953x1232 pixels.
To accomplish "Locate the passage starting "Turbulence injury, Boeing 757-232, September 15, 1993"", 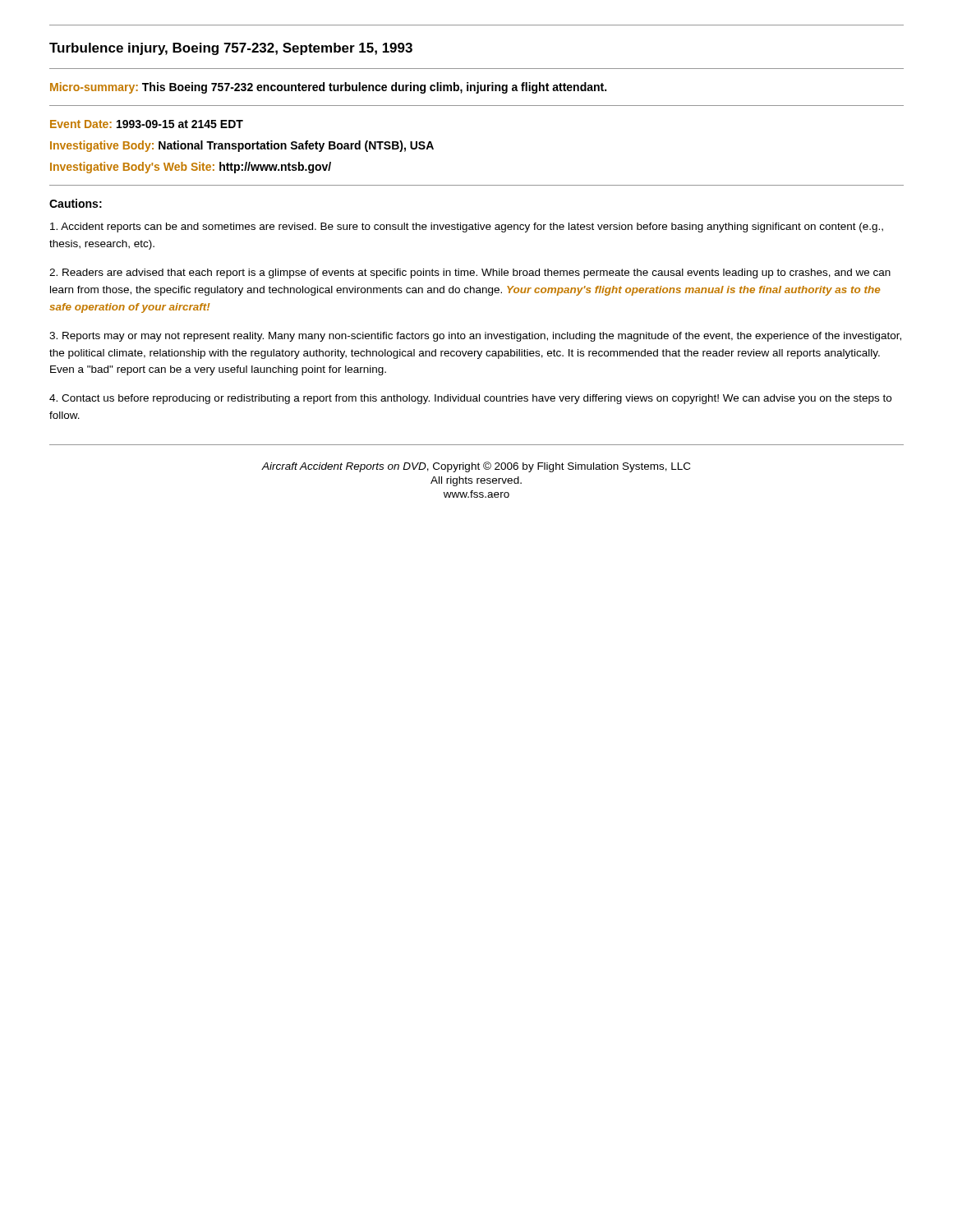I will point(231,48).
